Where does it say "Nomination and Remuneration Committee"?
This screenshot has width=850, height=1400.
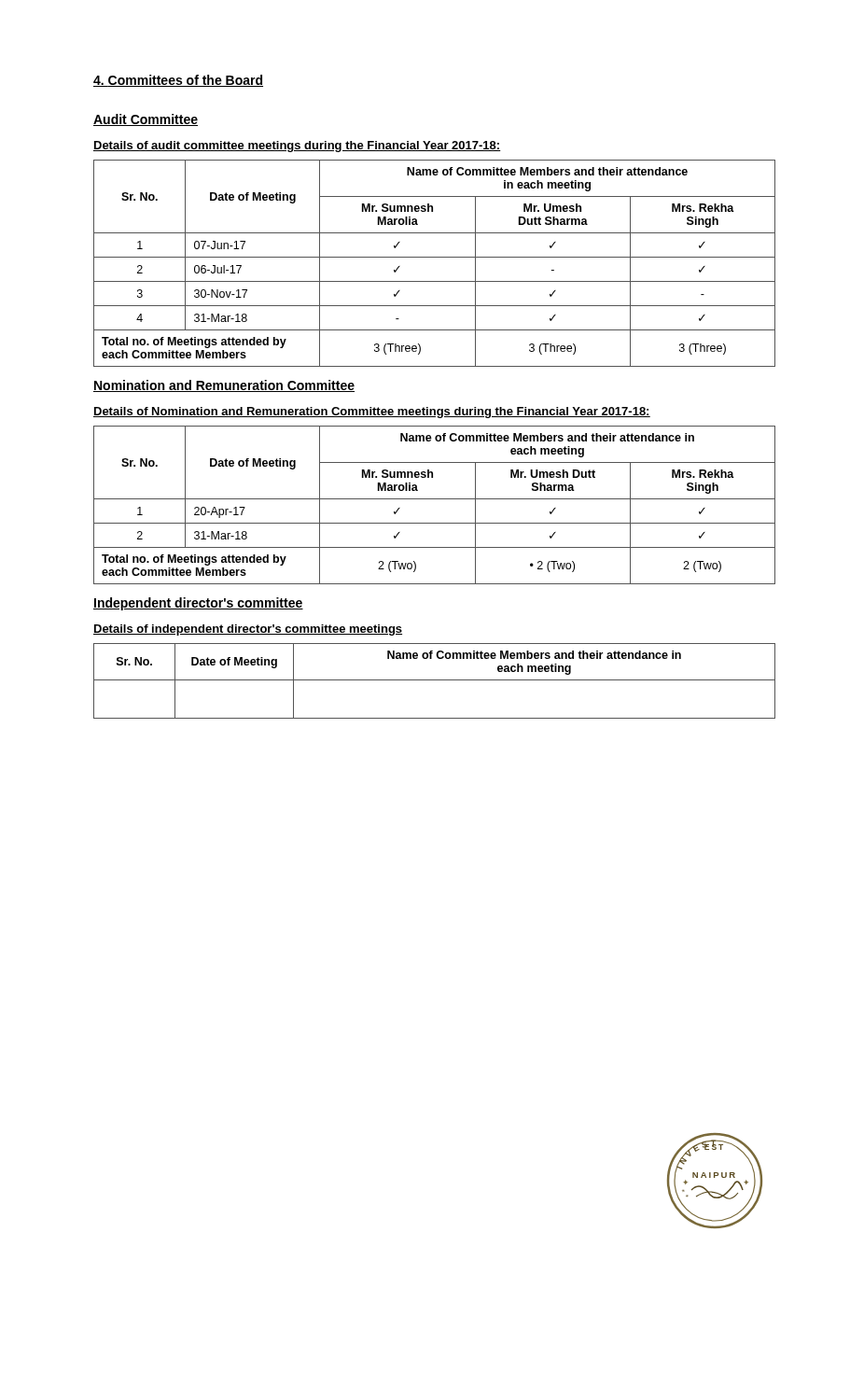pos(224,385)
